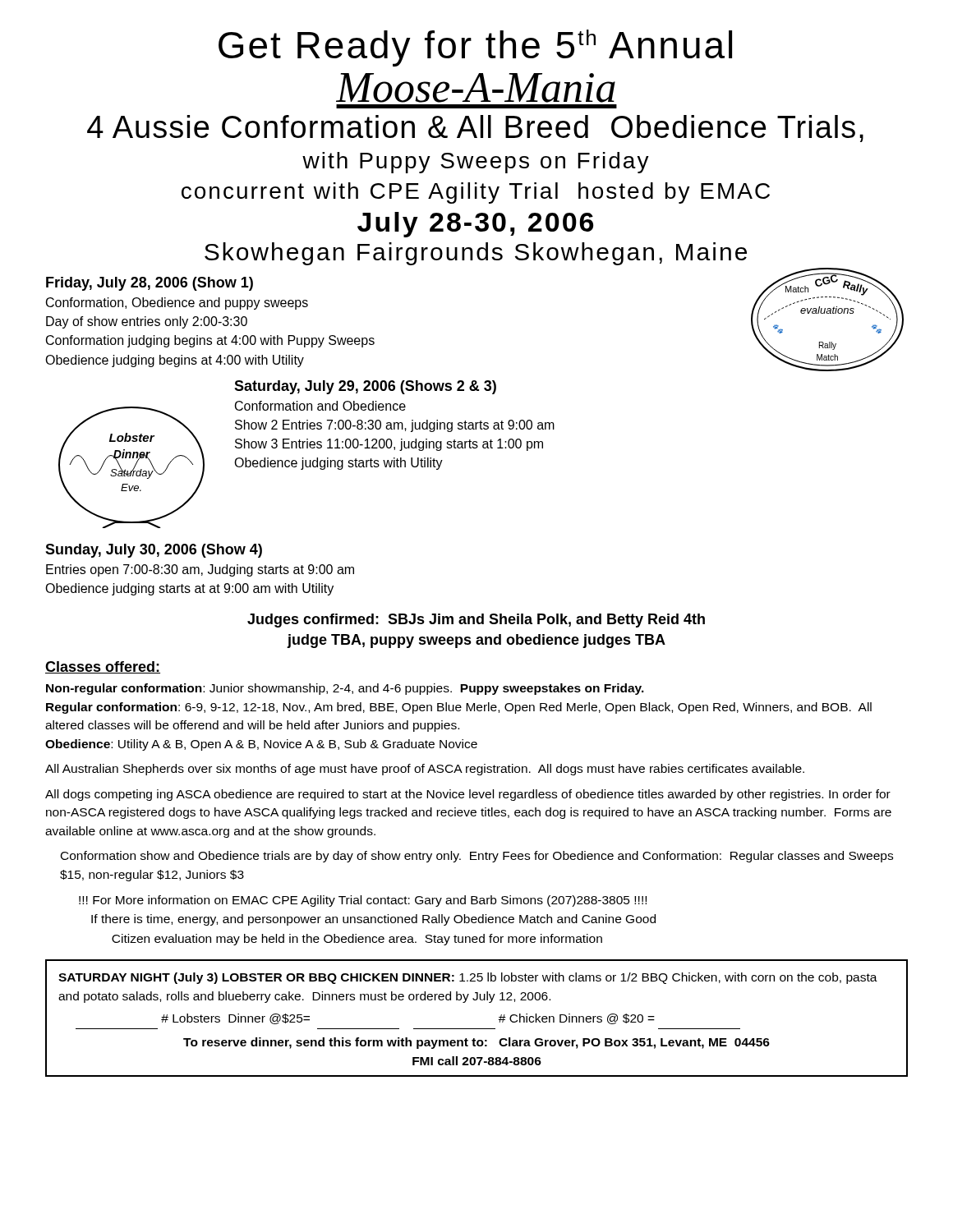Screen dimensions: 1232x953
Task: Click on the text block that says "All Australian Shepherds over six months"
Action: point(425,769)
